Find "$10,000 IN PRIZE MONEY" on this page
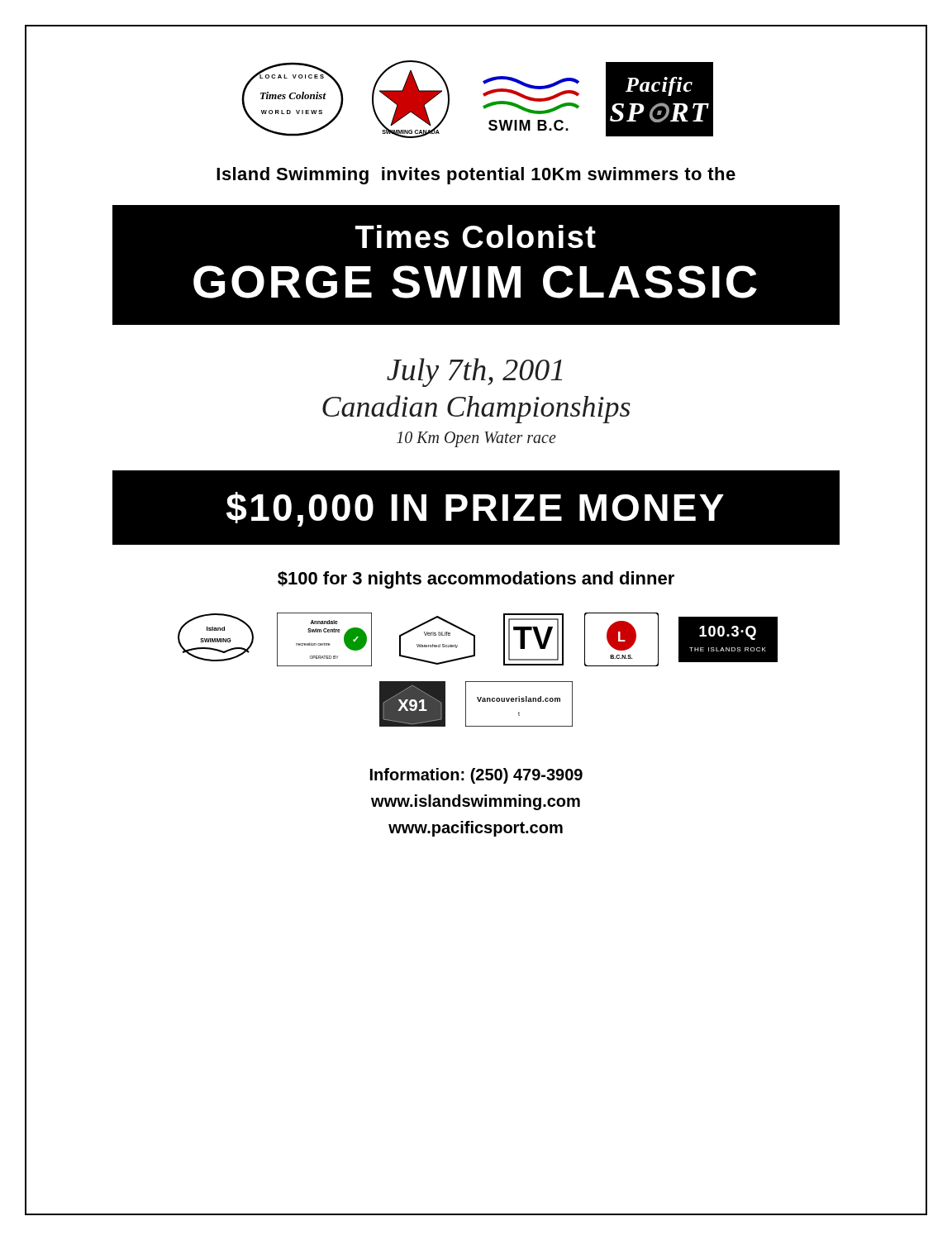Screen dimensions: 1240x952 tap(476, 508)
